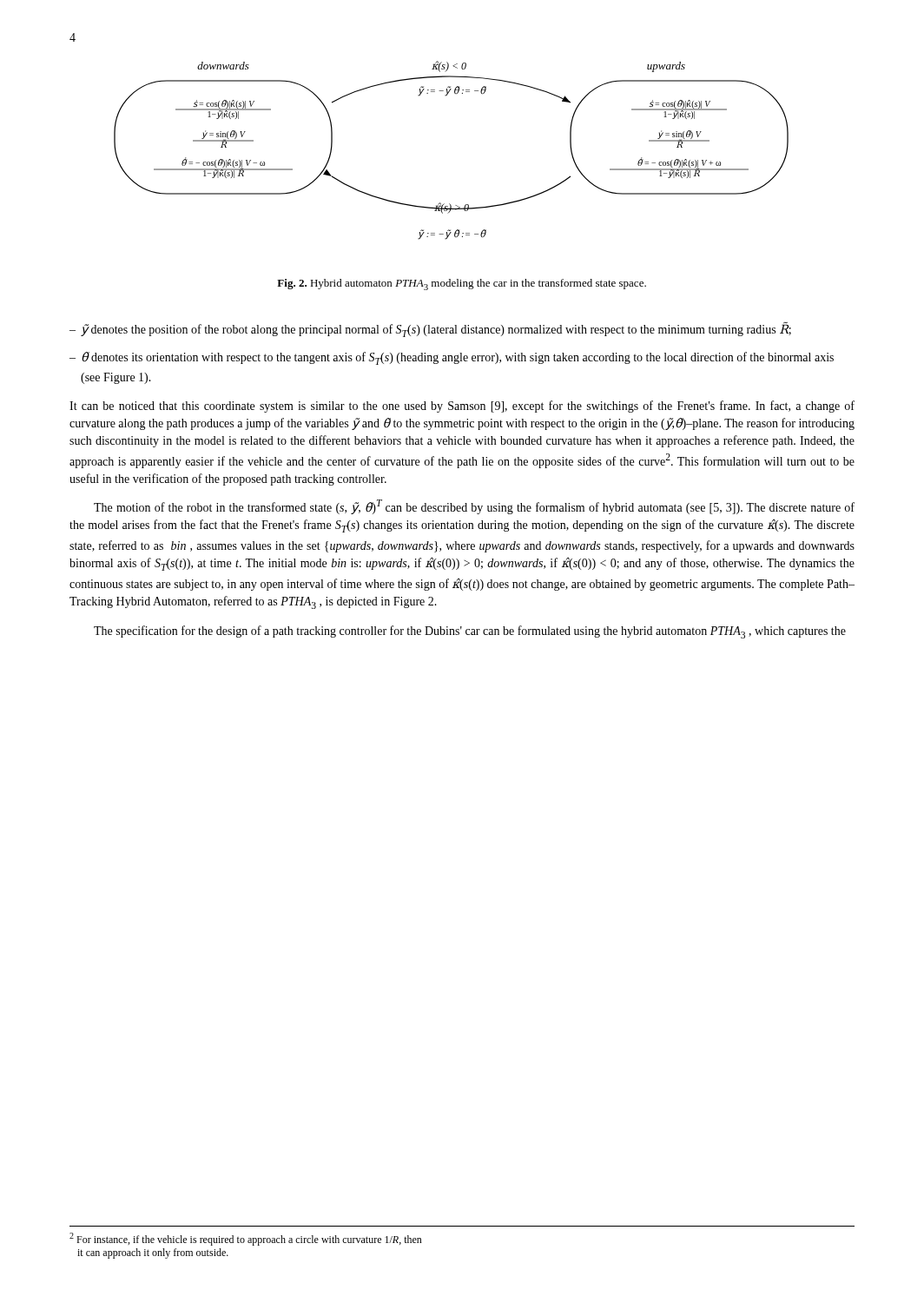This screenshot has width=924, height=1303.
Task: Select the flowchart
Action: (x=462, y=161)
